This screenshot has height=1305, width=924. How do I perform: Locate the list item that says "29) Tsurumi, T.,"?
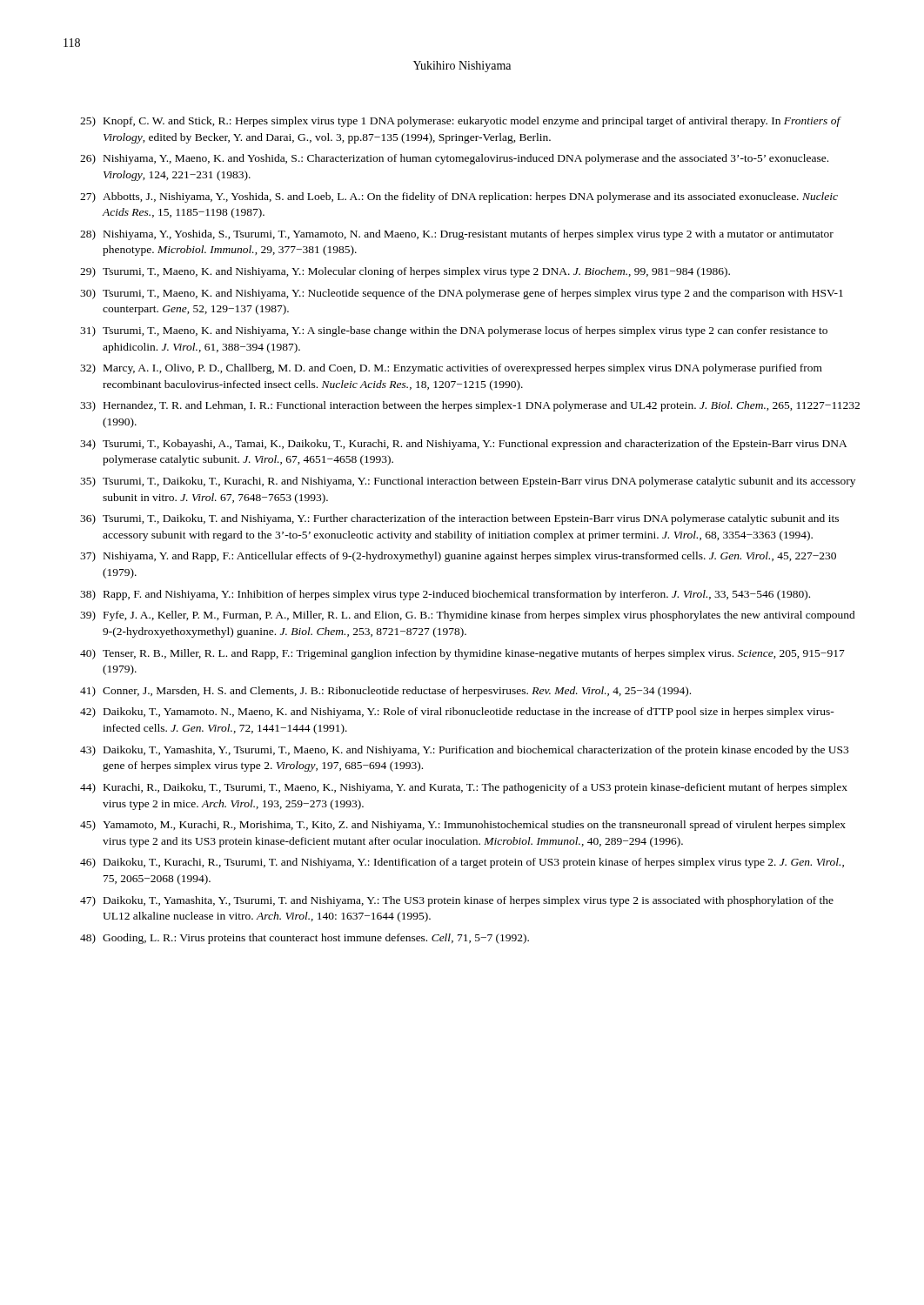[462, 272]
